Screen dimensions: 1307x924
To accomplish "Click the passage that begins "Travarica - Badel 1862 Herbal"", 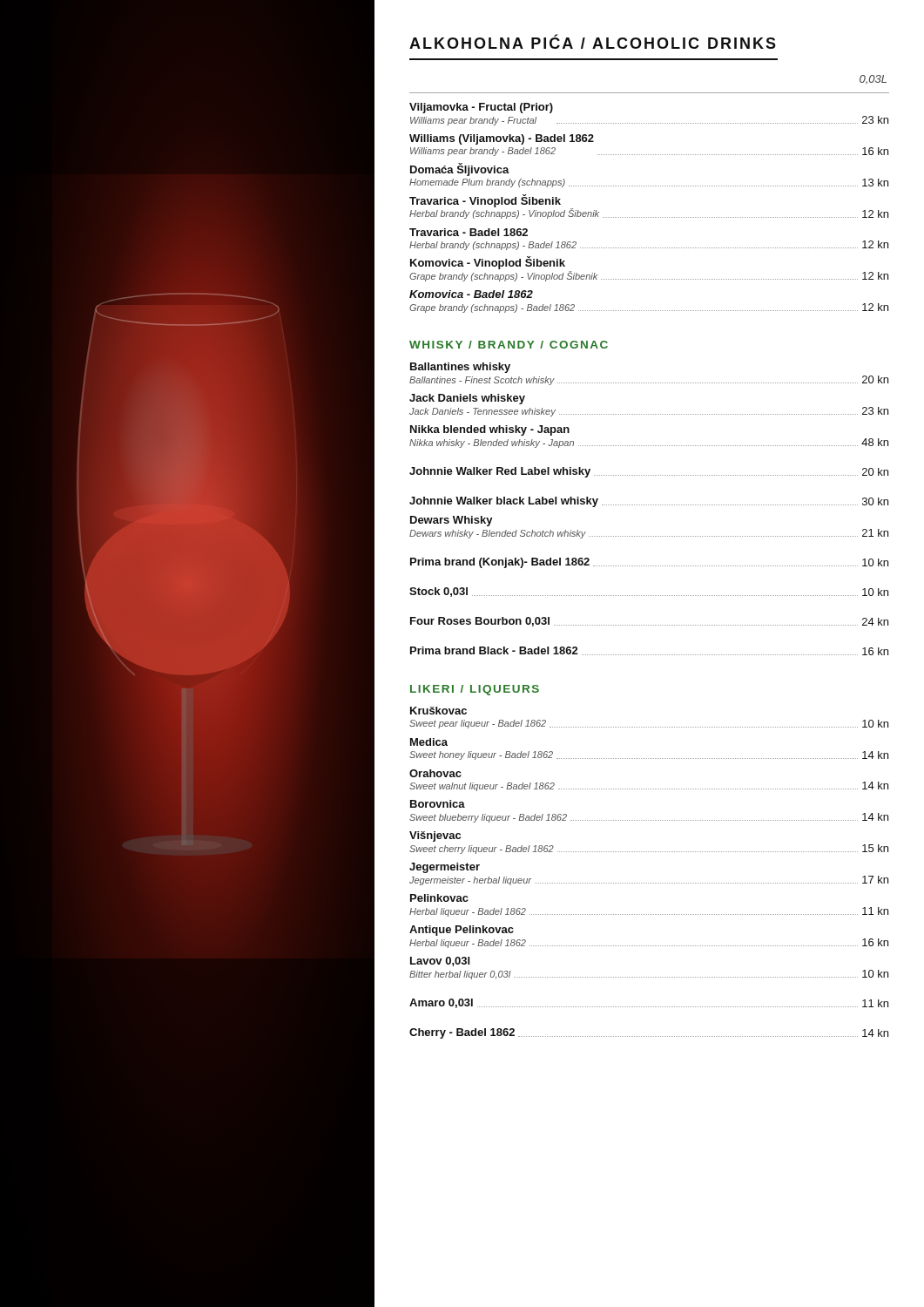I will [649, 238].
